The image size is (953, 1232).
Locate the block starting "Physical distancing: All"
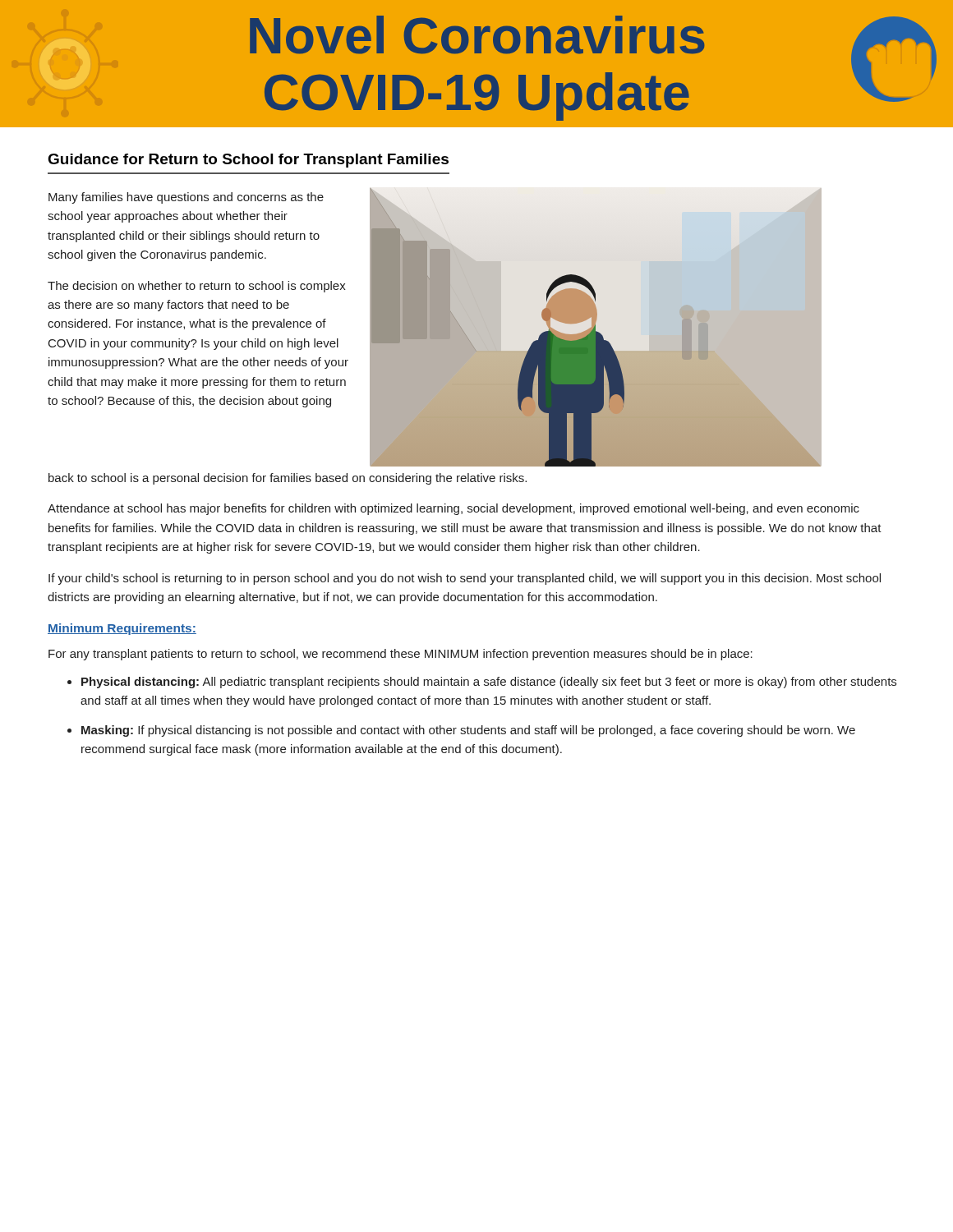coord(489,691)
